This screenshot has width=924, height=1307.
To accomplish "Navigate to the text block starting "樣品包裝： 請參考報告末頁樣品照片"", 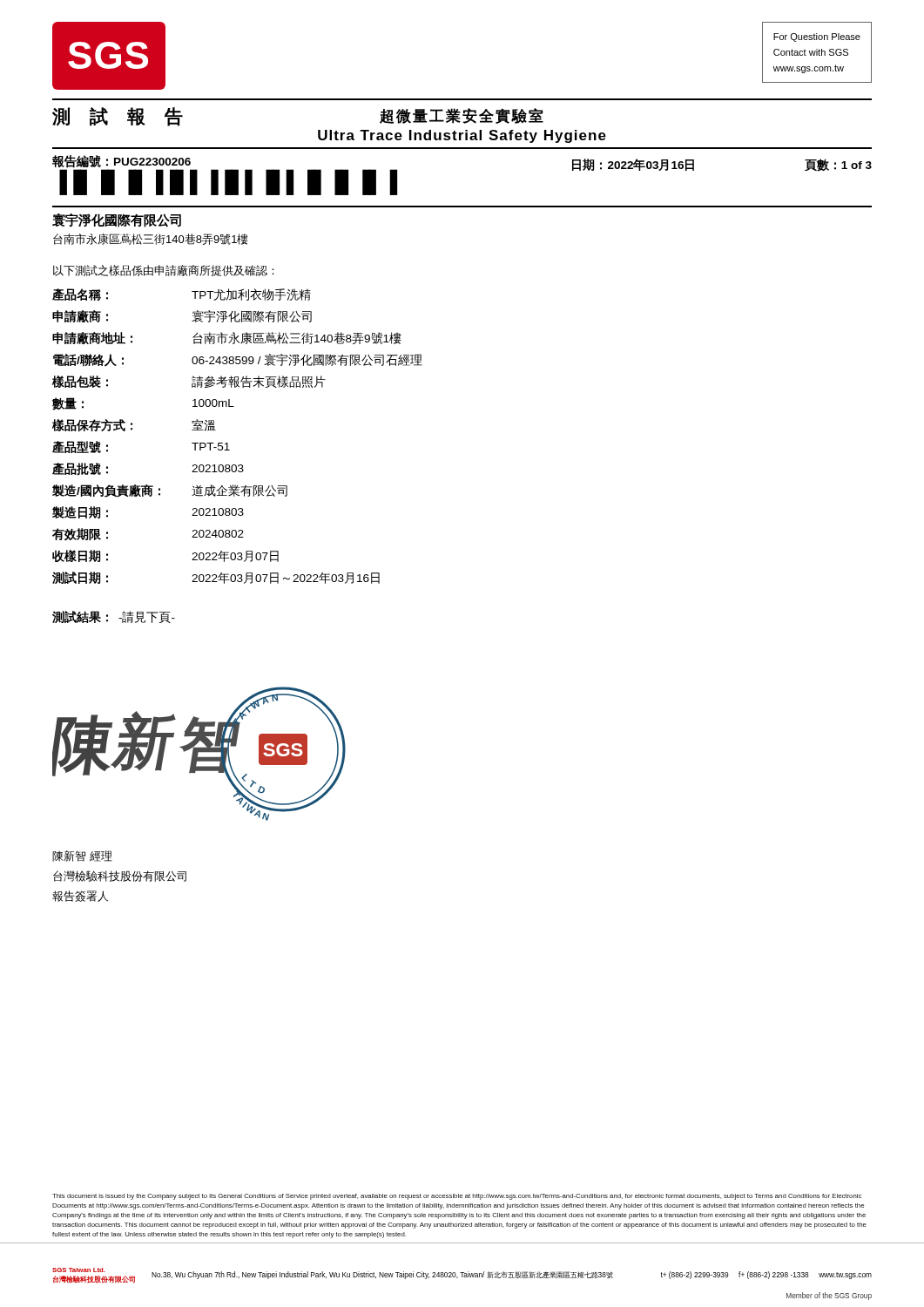I will [x=189, y=383].
